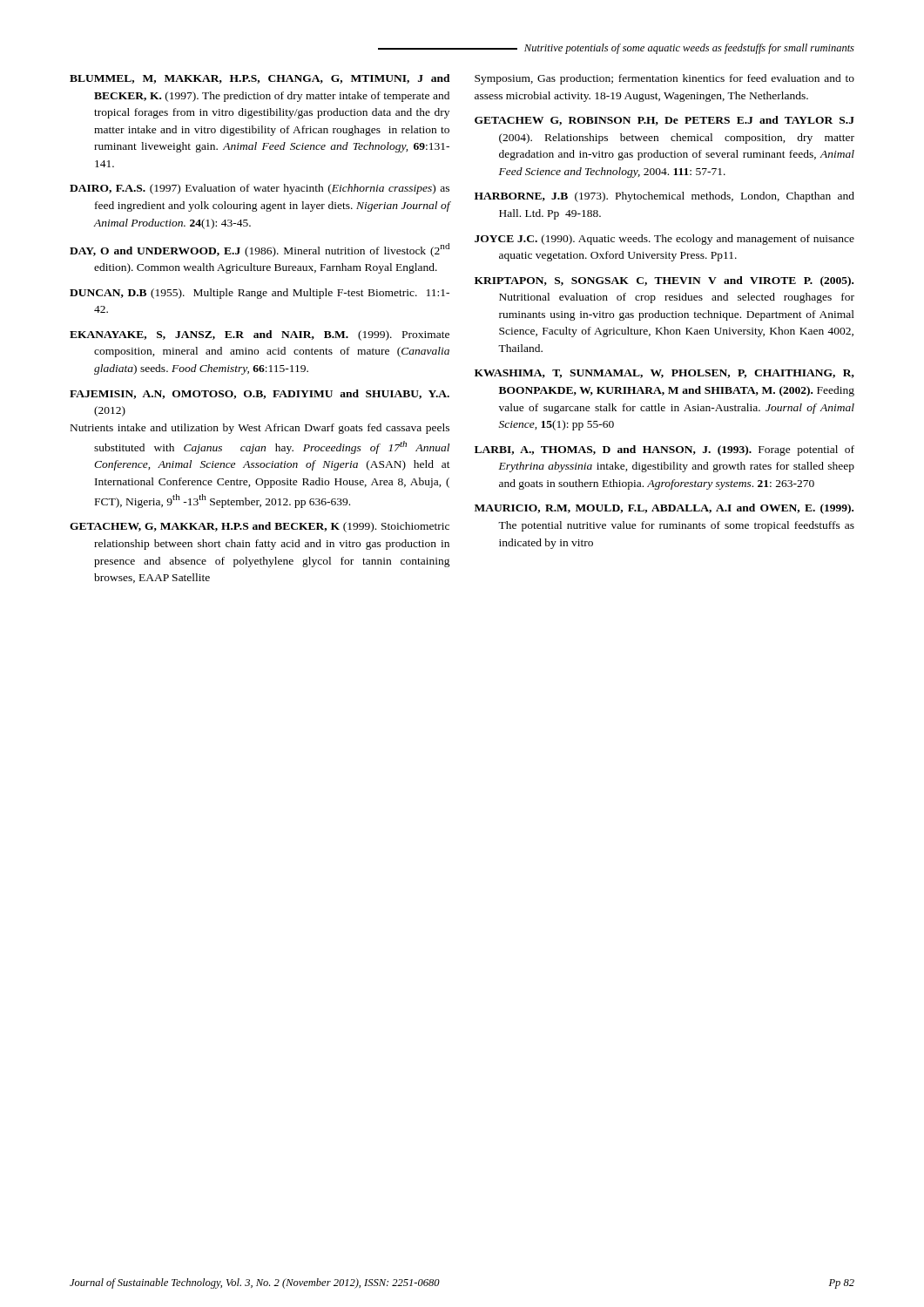Point to the block beginning "LARBI, A., THOMAS, D"

664,466
